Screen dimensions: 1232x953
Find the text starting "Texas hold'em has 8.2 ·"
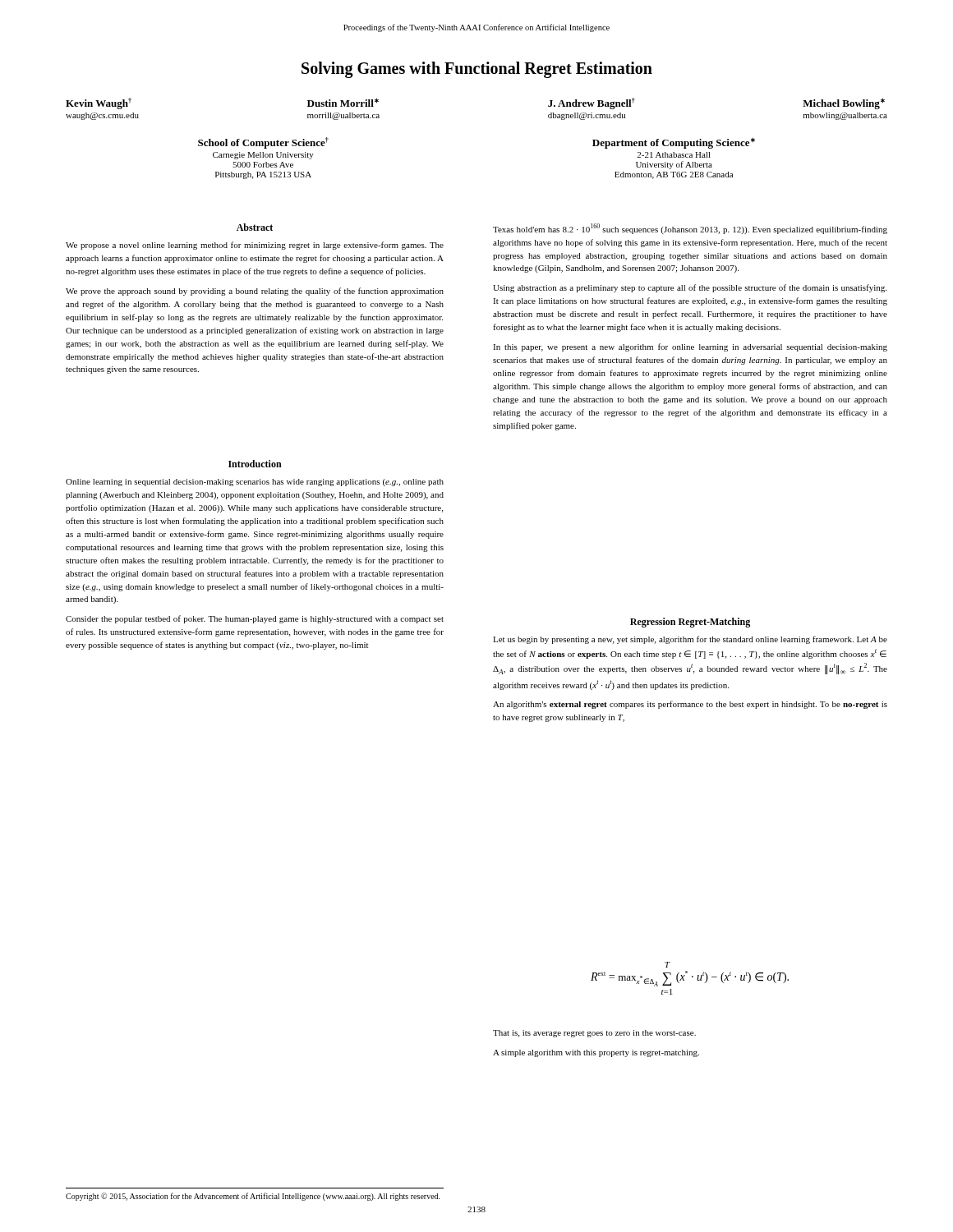coord(690,248)
